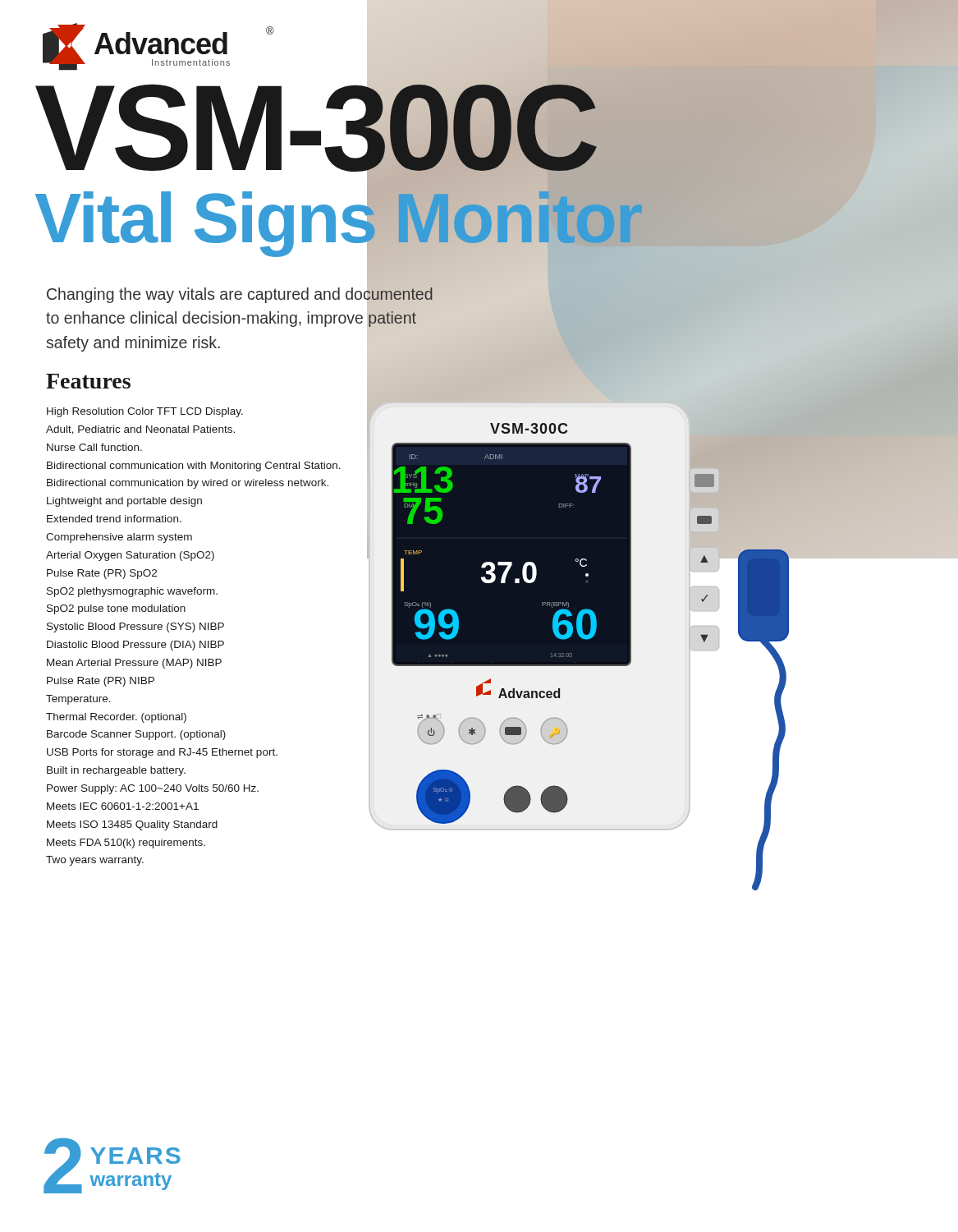Point to the text starting "Pulse Rate (PR) SpO2"
The height and width of the screenshot is (1232, 958).
[x=102, y=573]
